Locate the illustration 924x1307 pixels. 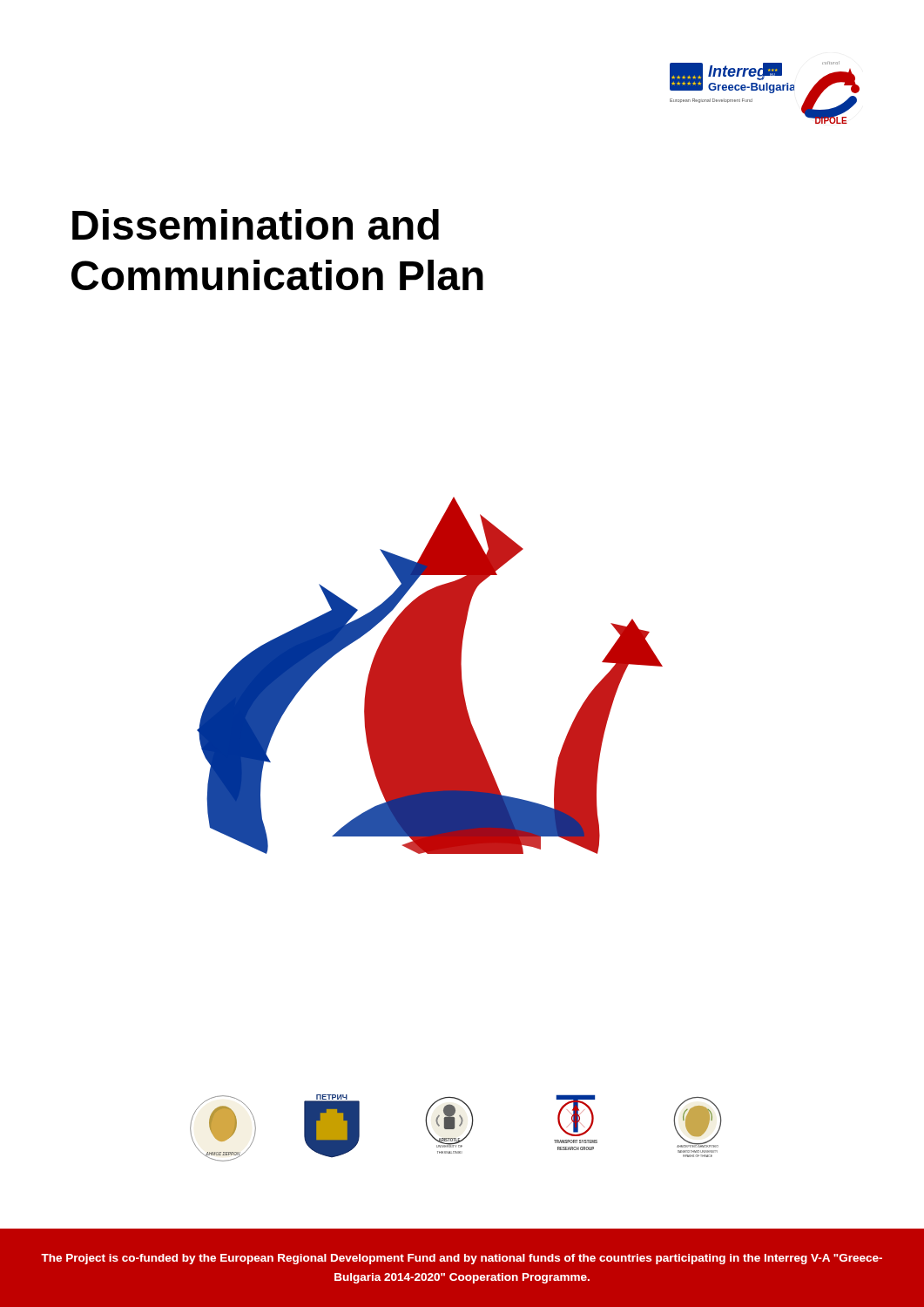[462, 636]
